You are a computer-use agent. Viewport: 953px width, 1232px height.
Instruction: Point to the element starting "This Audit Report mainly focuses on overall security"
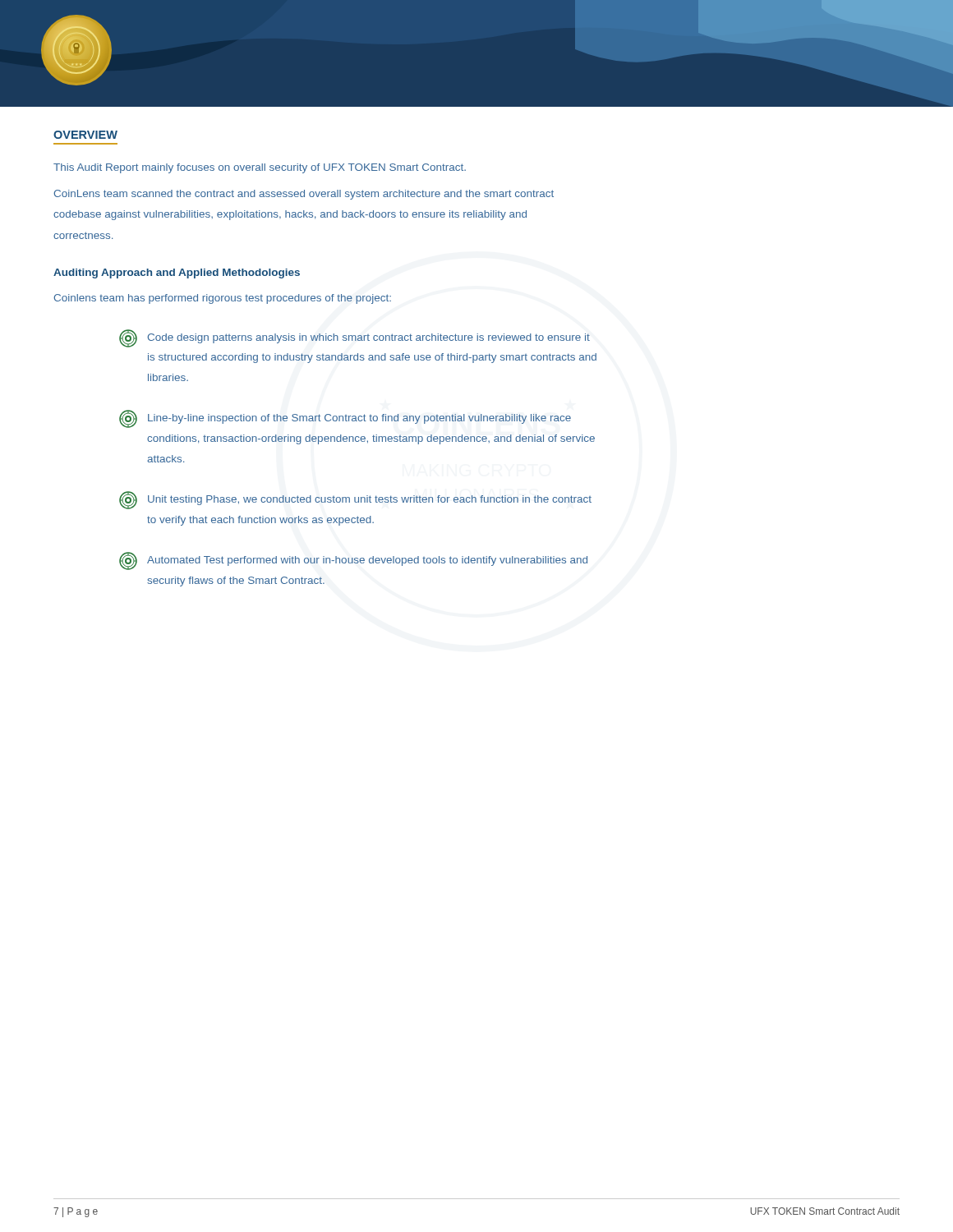(260, 167)
